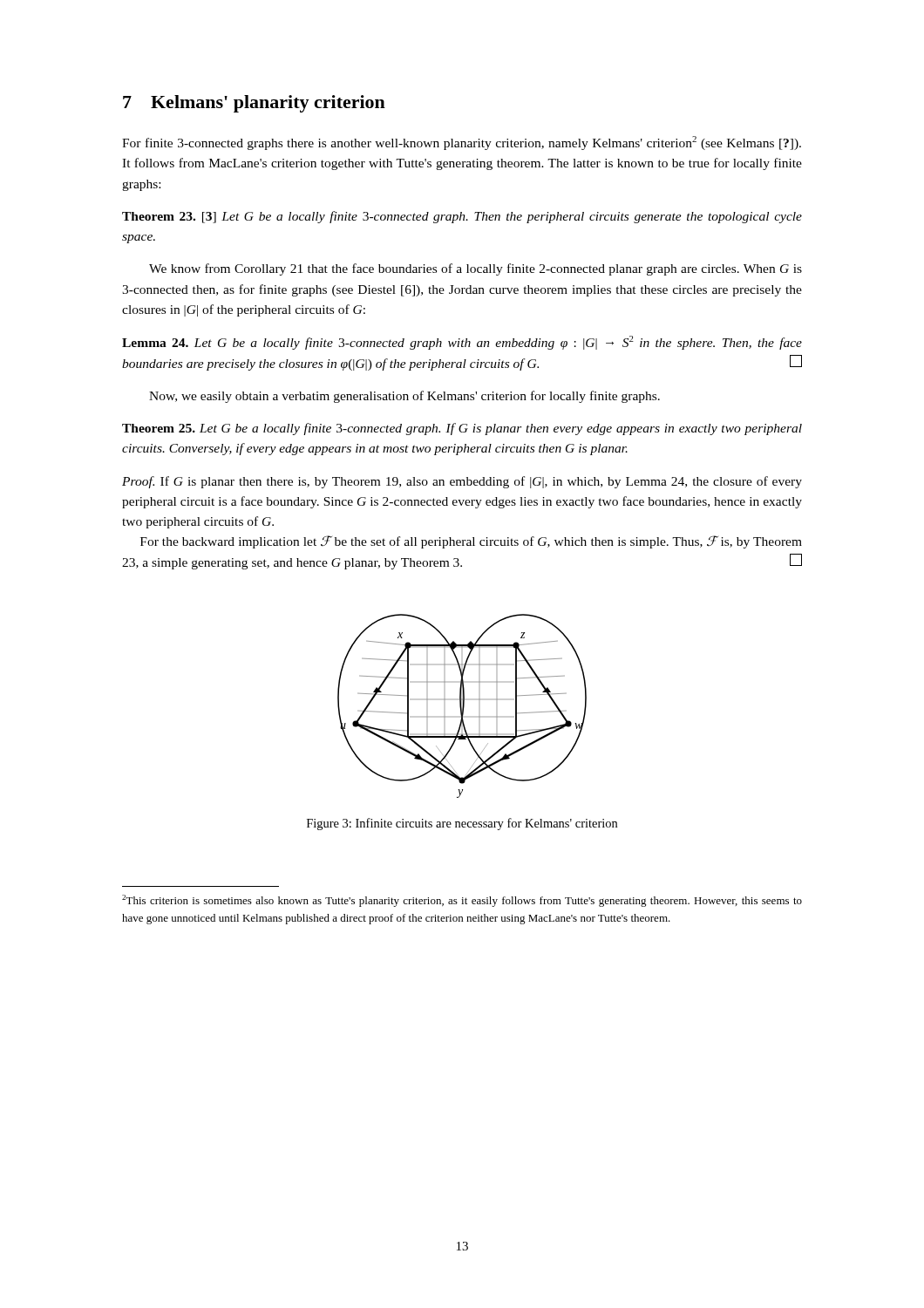Locate the region starting "Lemma 24. Let G be"

(x=462, y=352)
